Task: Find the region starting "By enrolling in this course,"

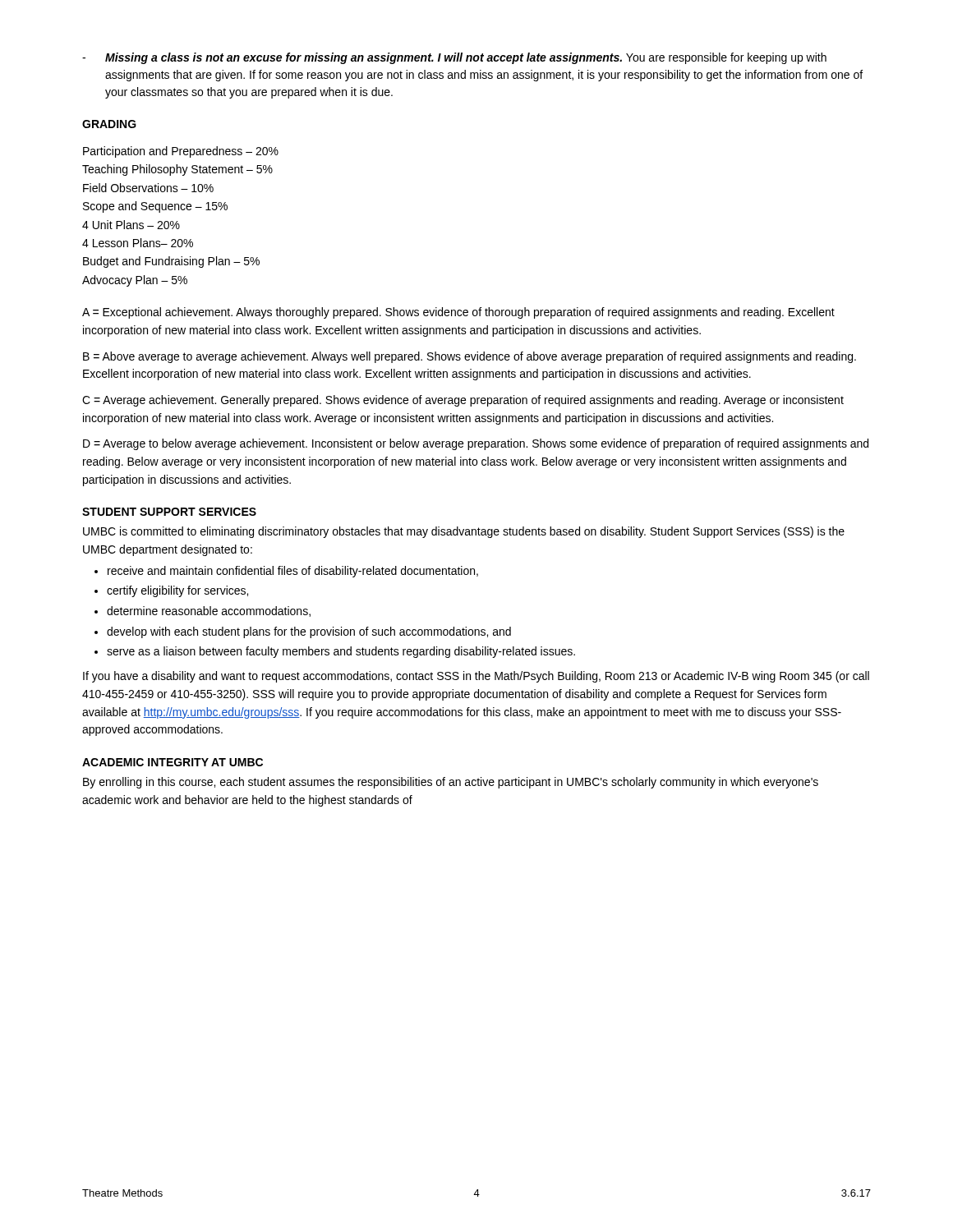Action: coord(450,791)
